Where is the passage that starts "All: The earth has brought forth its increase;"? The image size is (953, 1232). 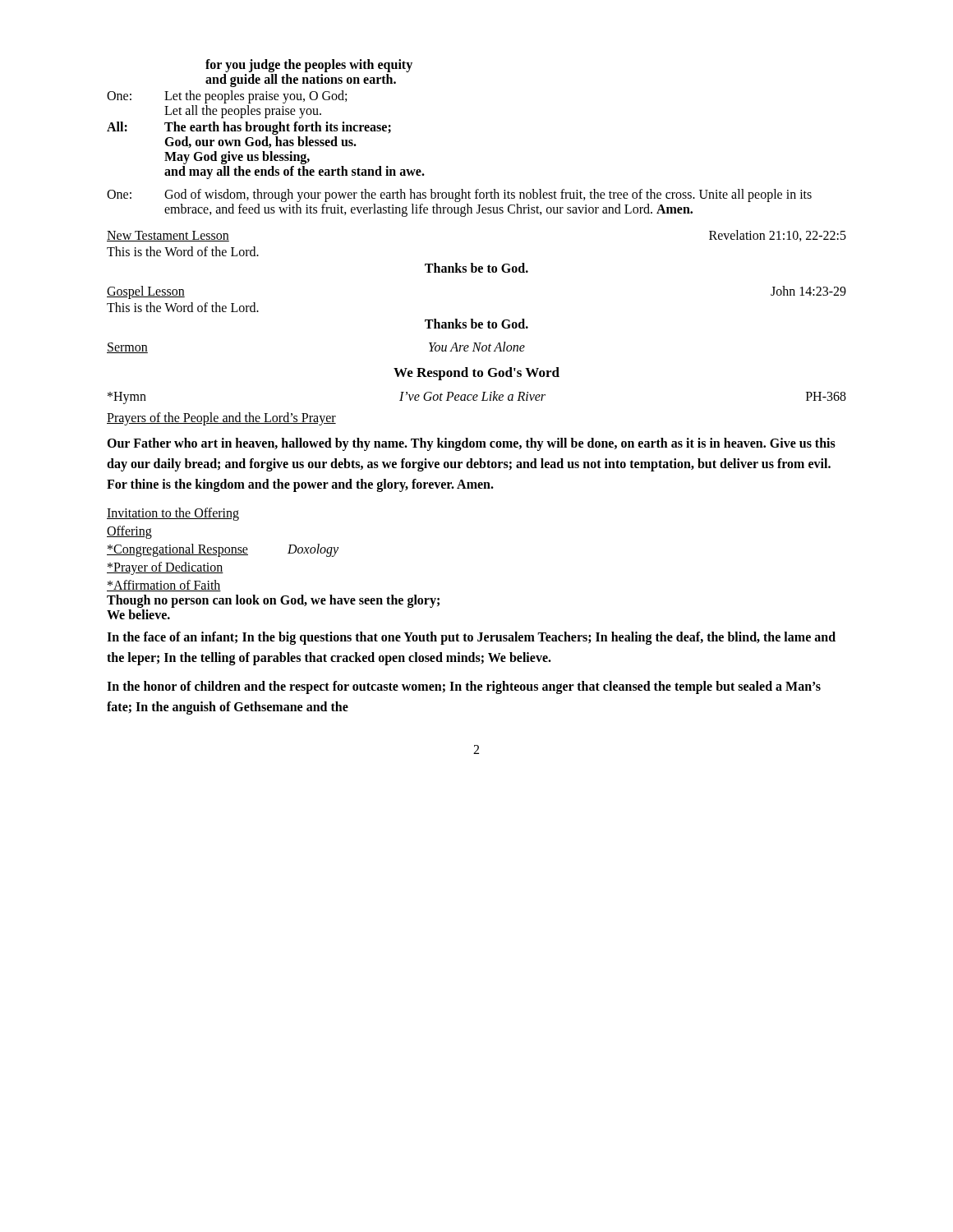(266, 149)
